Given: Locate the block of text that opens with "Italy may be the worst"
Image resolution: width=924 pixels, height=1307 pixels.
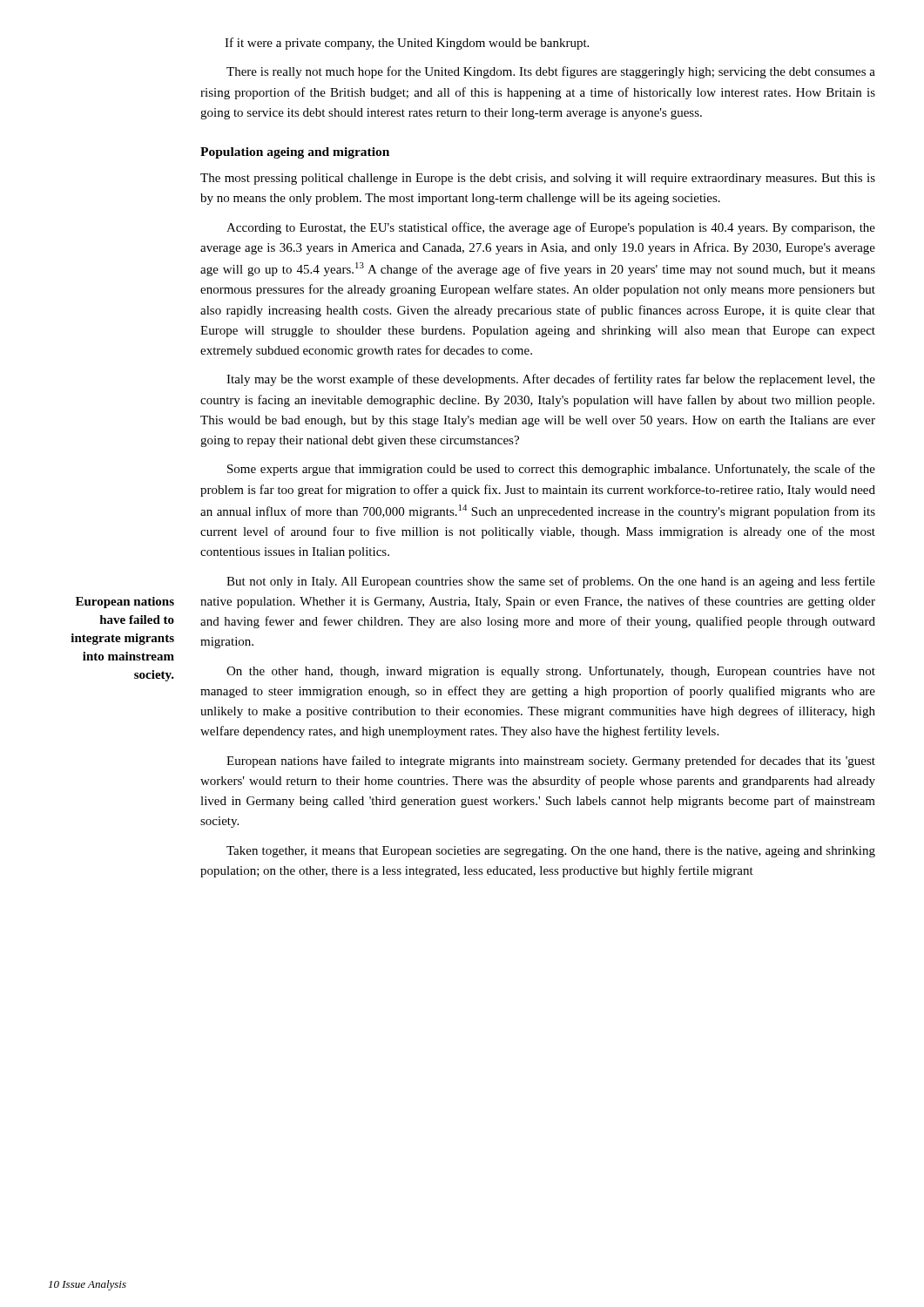Looking at the screenshot, I should pyautogui.click(x=538, y=410).
